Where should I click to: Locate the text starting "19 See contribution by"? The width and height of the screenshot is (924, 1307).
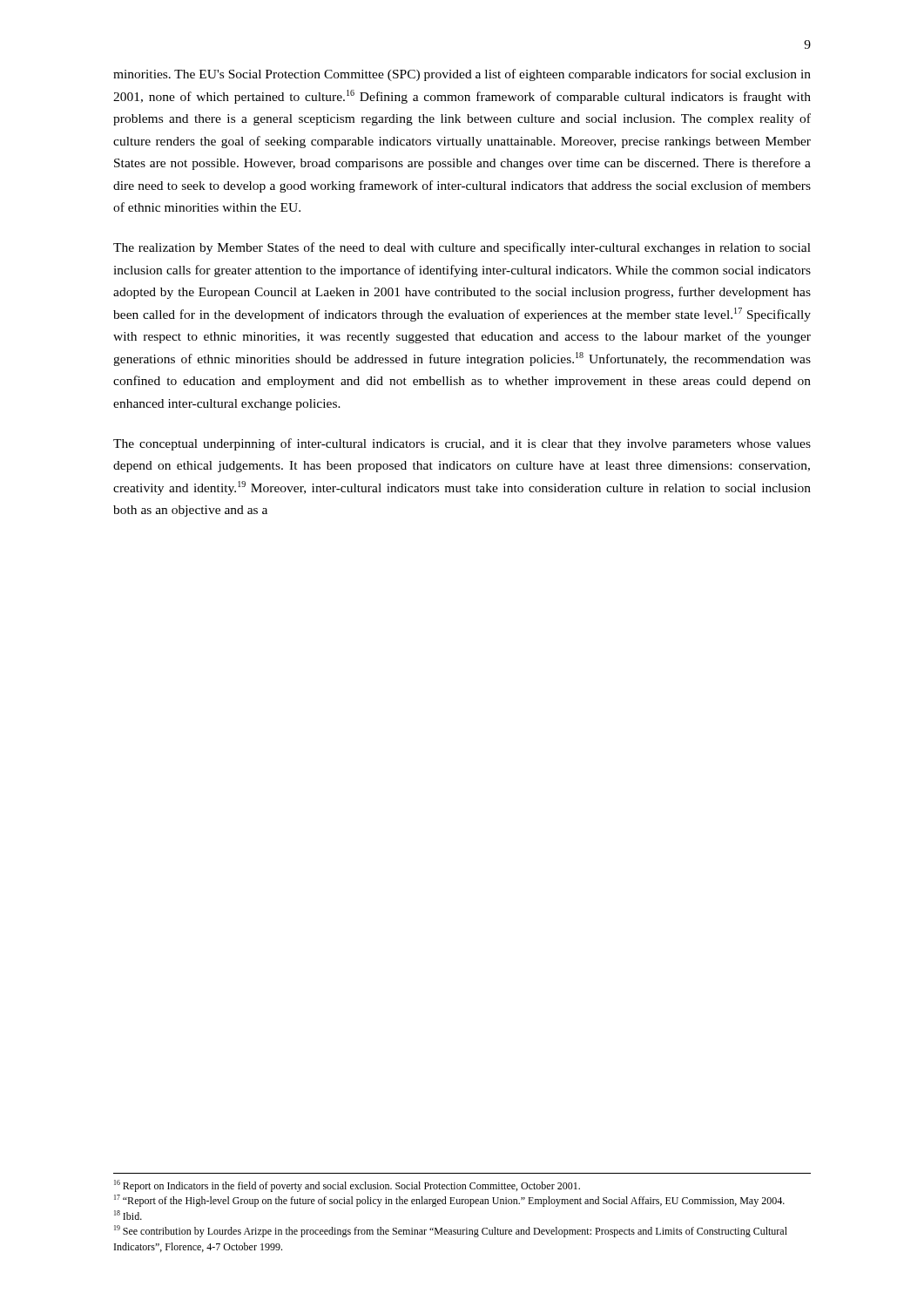coord(450,1239)
